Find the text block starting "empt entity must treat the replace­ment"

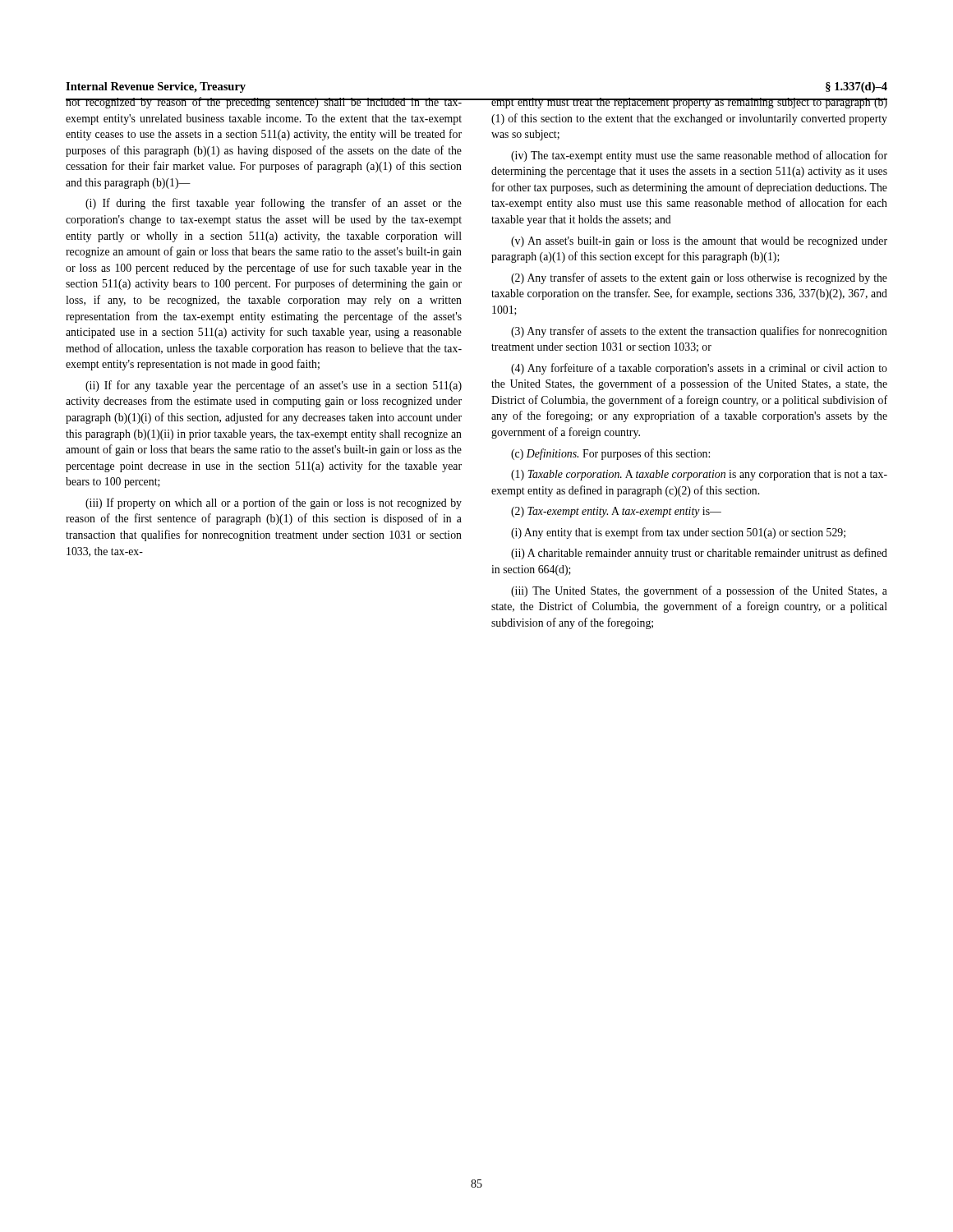(x=689, y=363)
